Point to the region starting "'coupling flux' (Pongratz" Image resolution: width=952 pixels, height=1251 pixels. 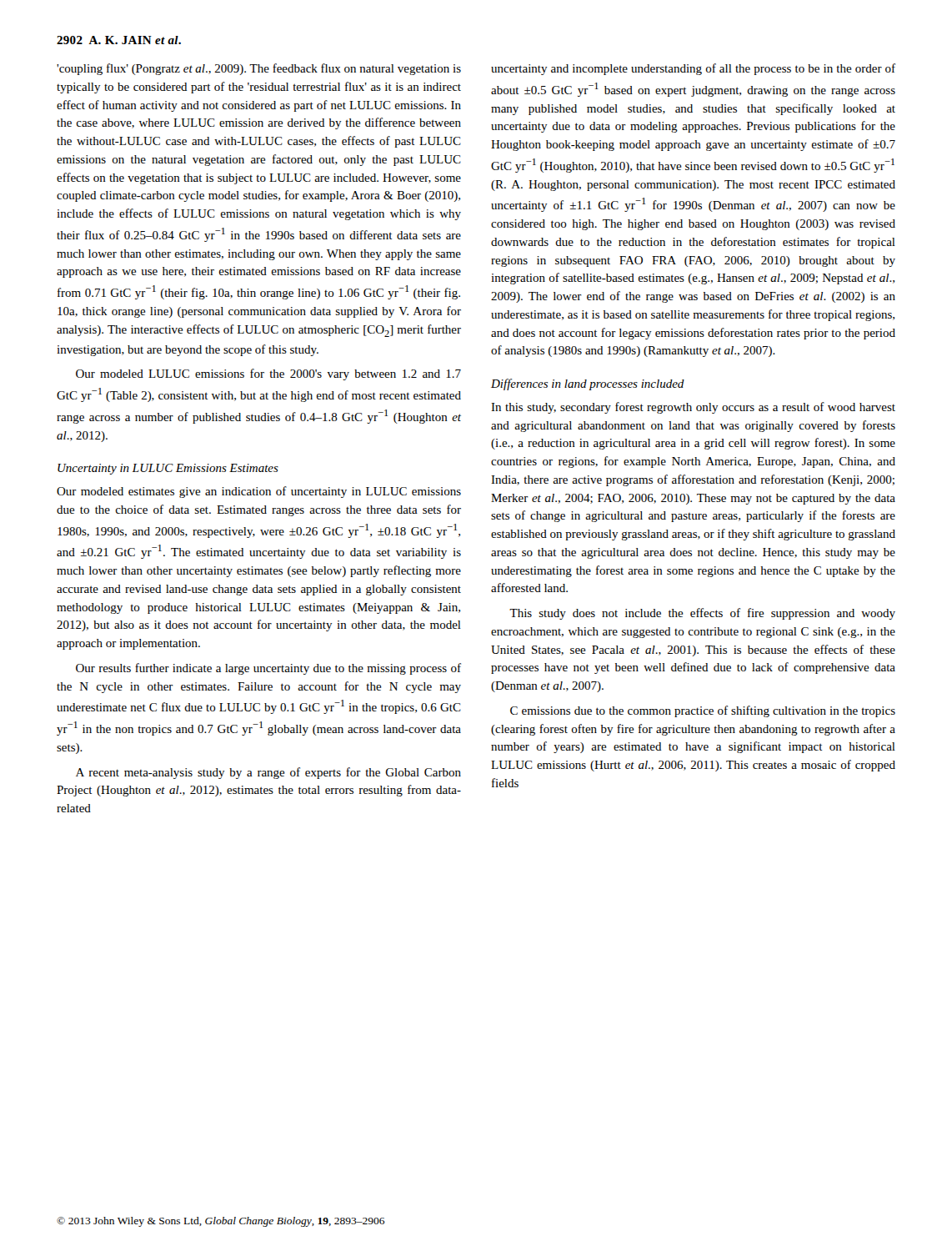[x=259, y=209]
